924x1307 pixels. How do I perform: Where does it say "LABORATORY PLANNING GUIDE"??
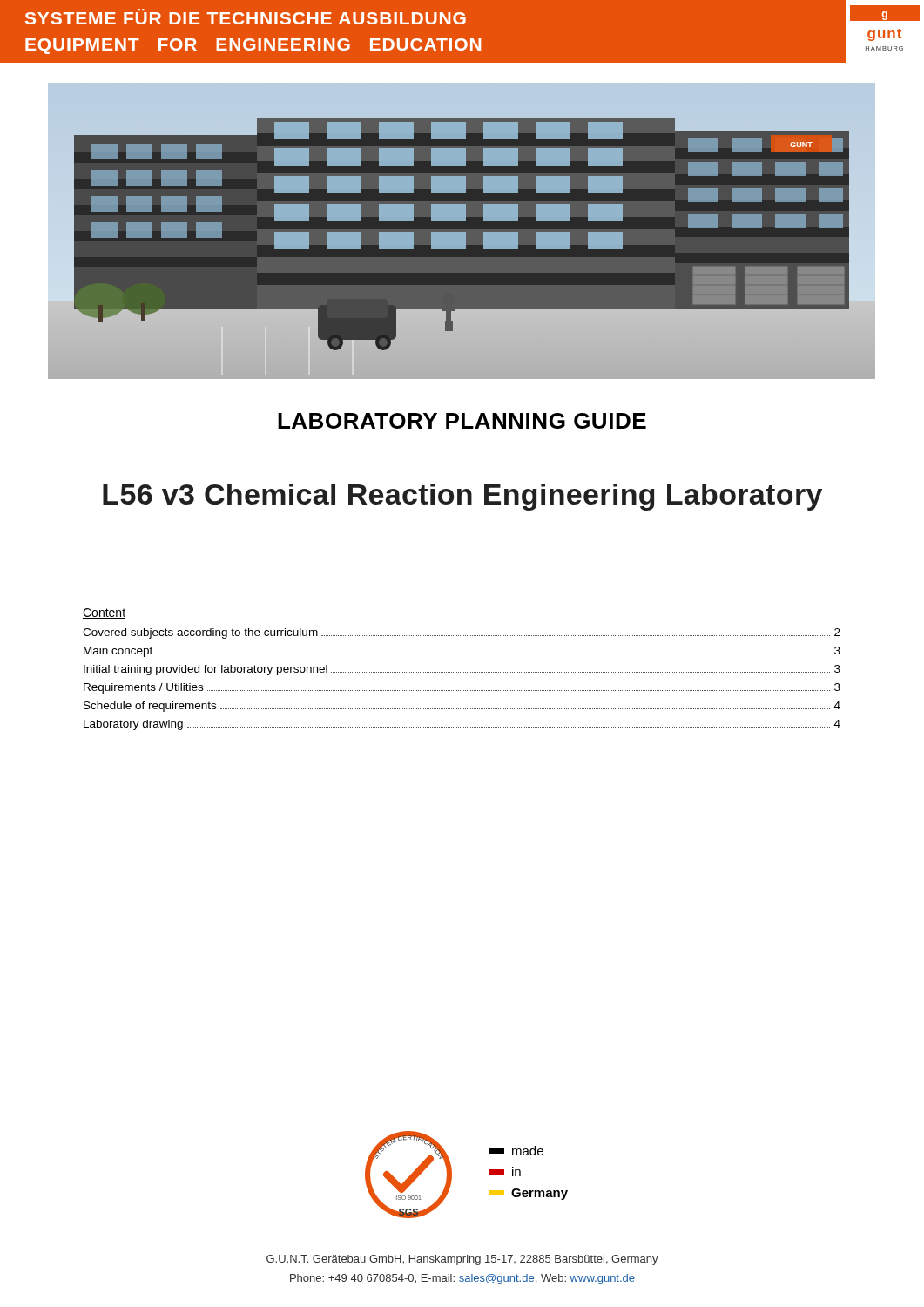point(462,421)
